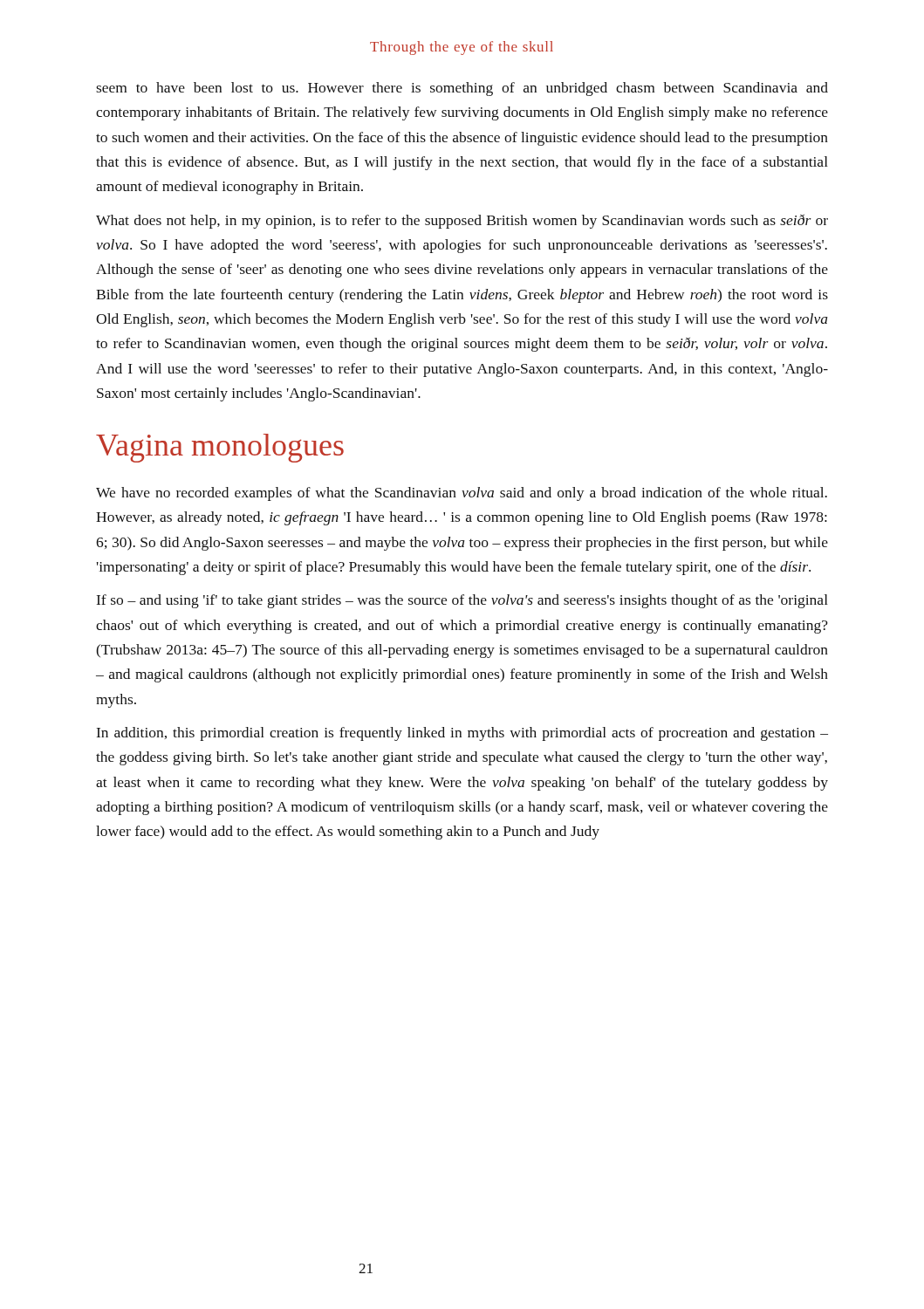This screenshot has width=924, height=1309.
Task: Find the element starting "seem to have been"
Action: pyautogui.click(x=462, y=137)
